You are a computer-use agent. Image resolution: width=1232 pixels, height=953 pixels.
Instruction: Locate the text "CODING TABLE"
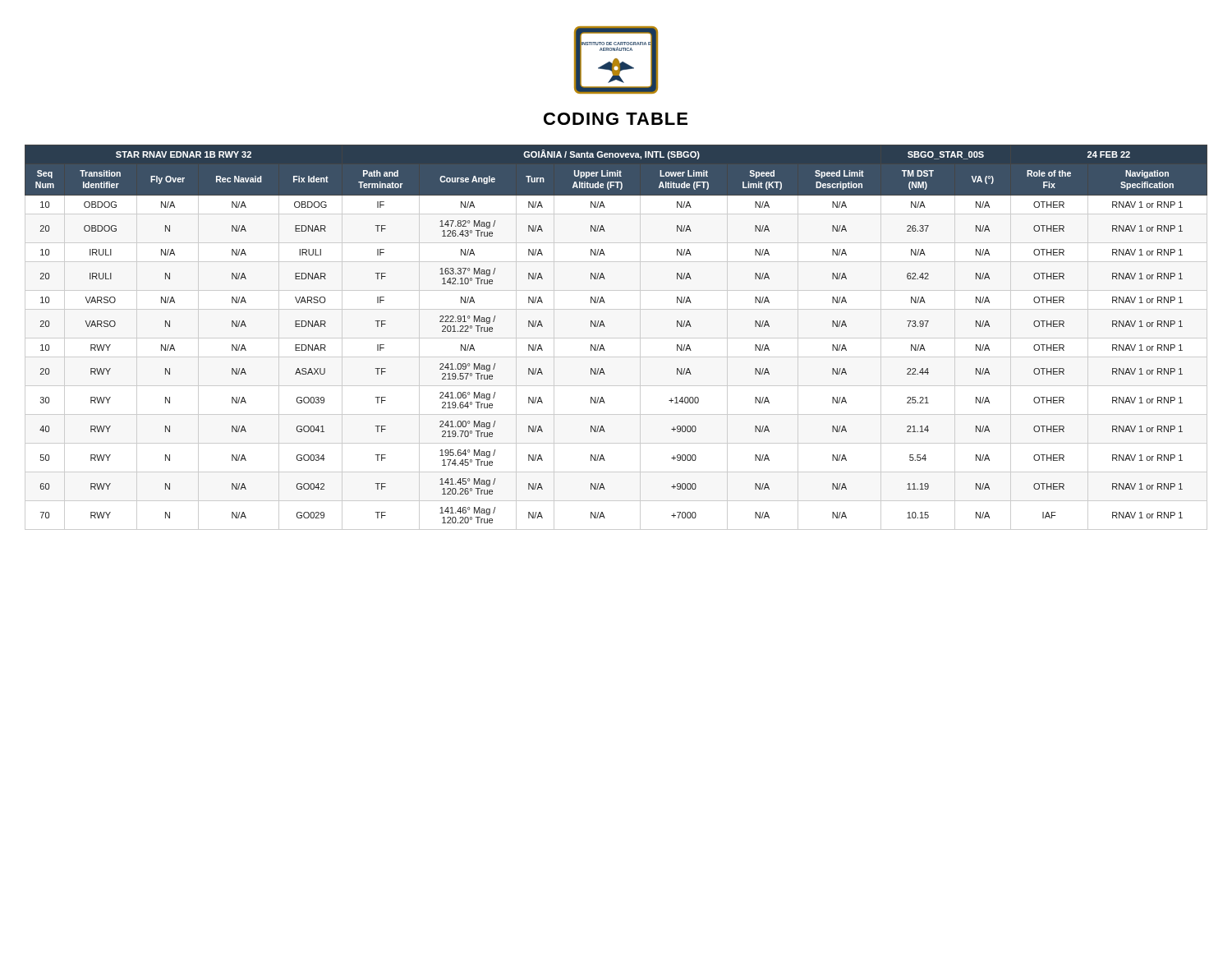click(x=616, y=119)
